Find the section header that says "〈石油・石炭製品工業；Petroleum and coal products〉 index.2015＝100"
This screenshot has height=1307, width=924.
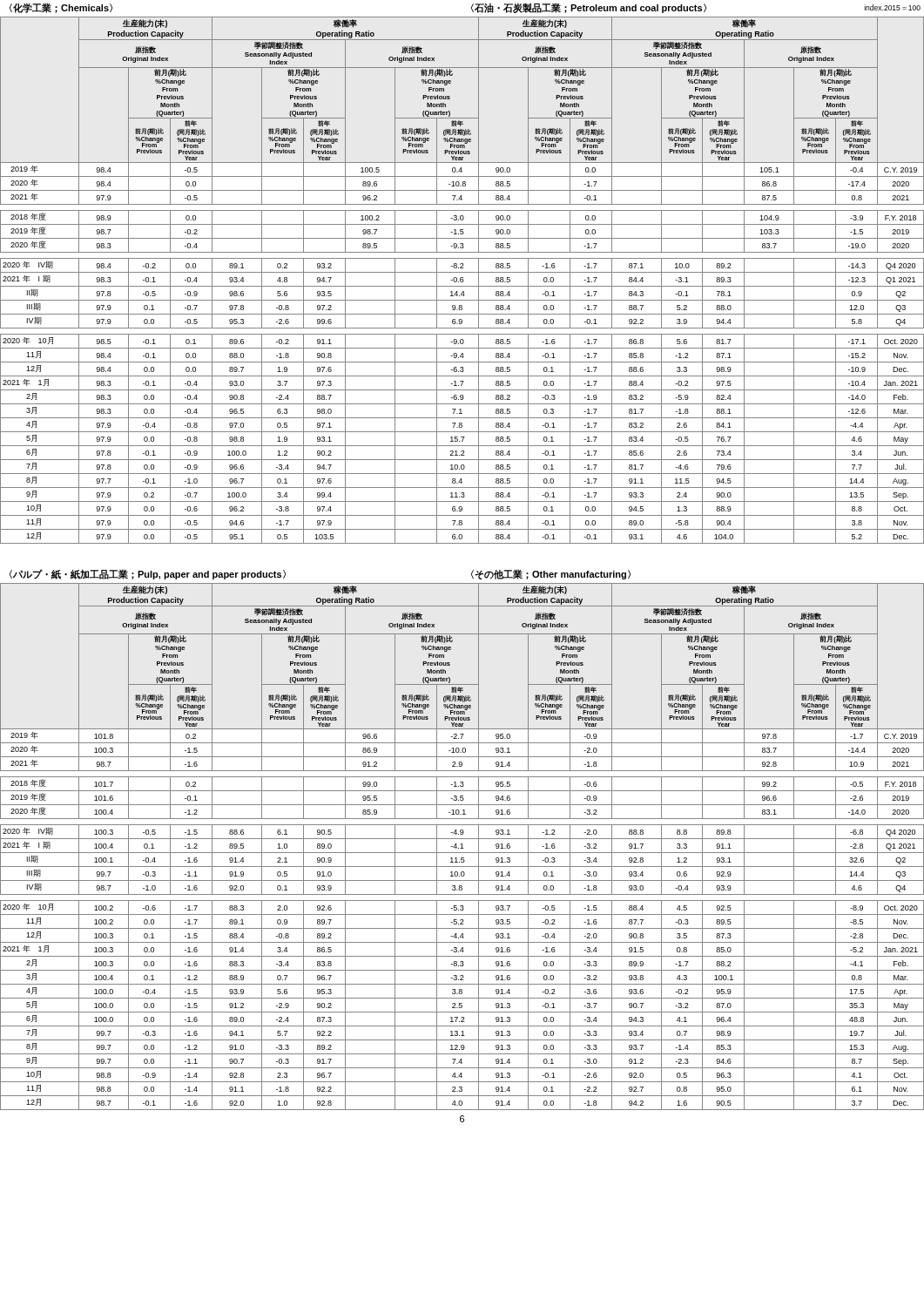point(693,8)
